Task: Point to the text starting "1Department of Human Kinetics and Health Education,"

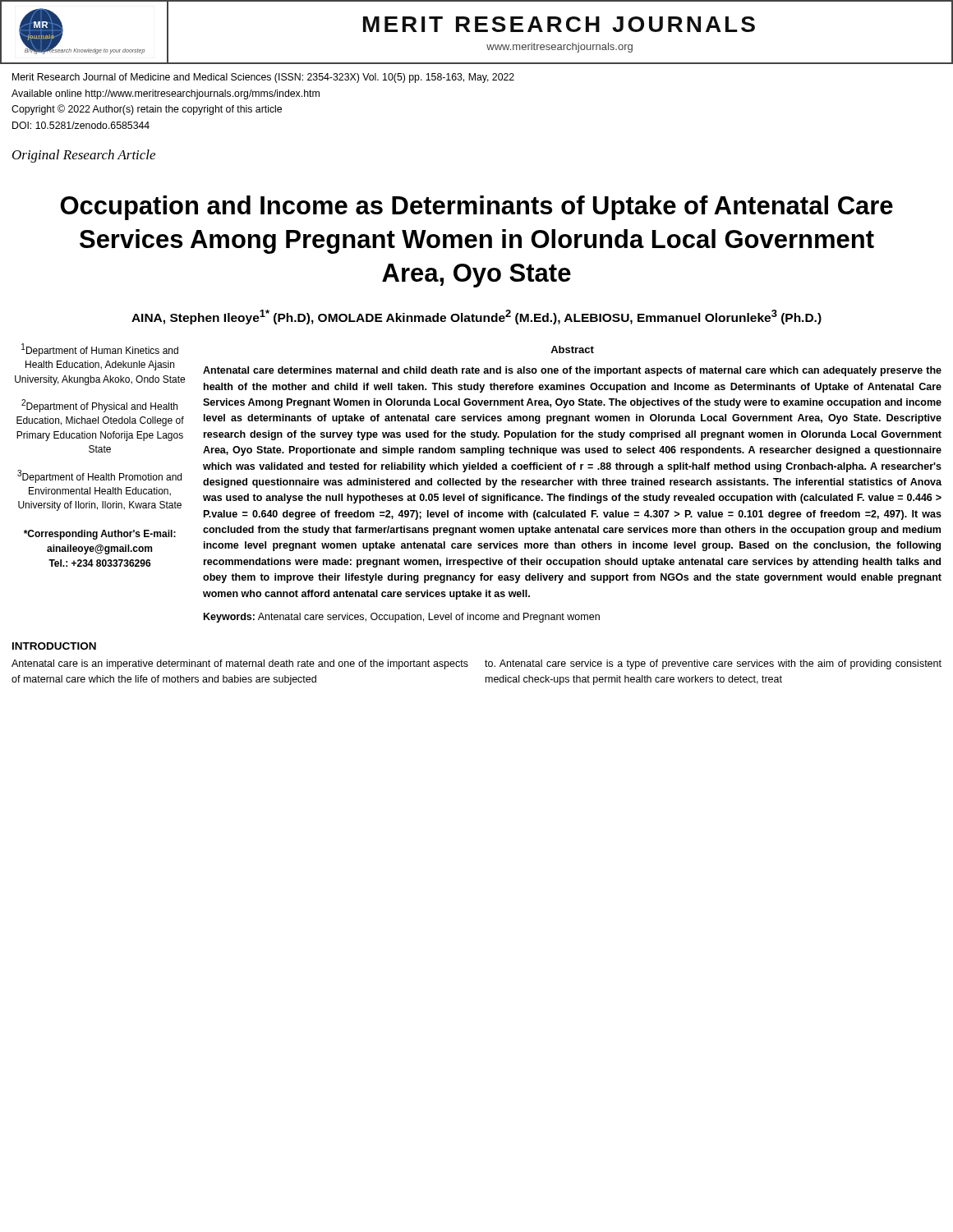Action: (100, 364)
